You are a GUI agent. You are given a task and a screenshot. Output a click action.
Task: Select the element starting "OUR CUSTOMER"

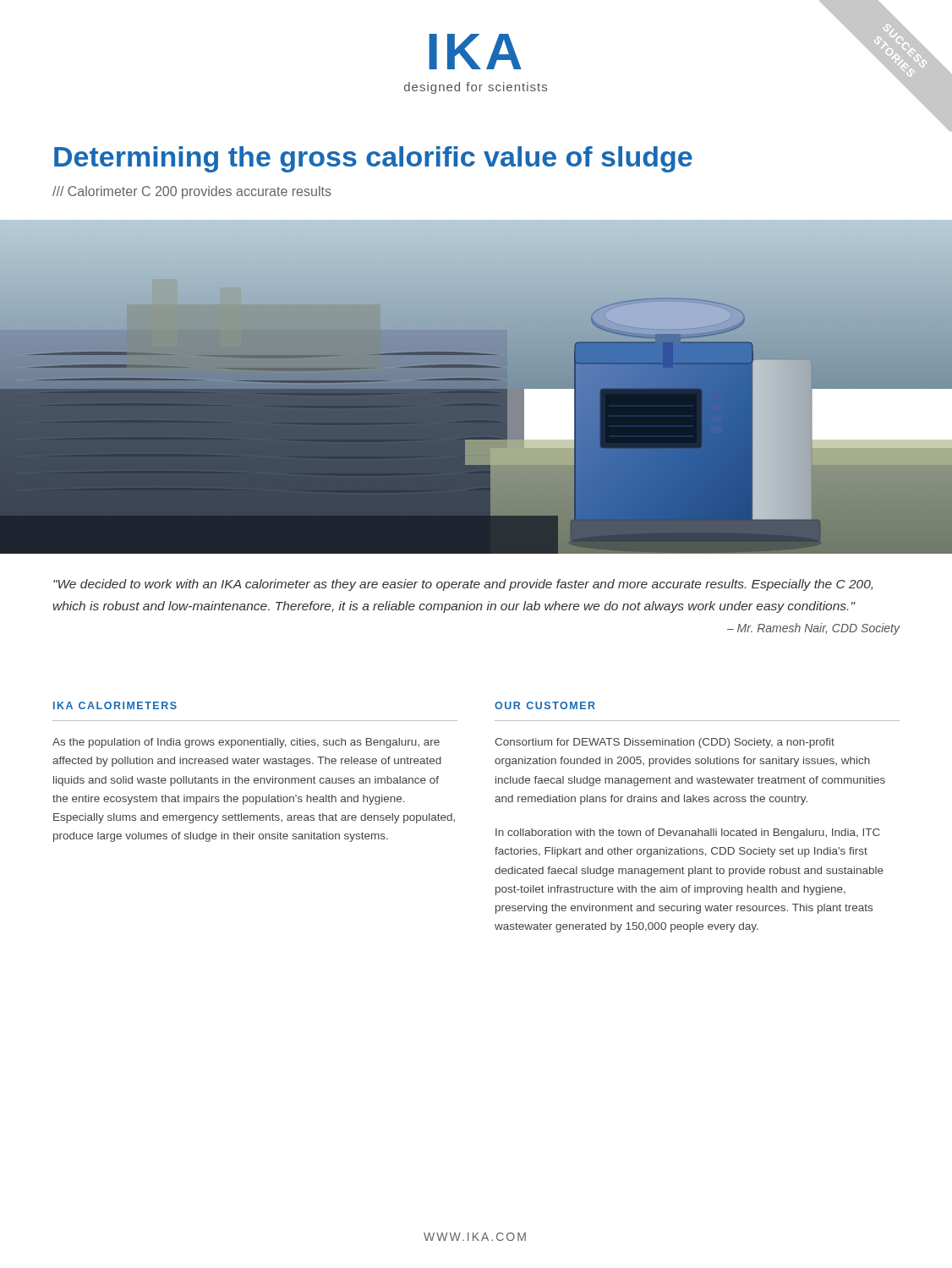(546, 706)
